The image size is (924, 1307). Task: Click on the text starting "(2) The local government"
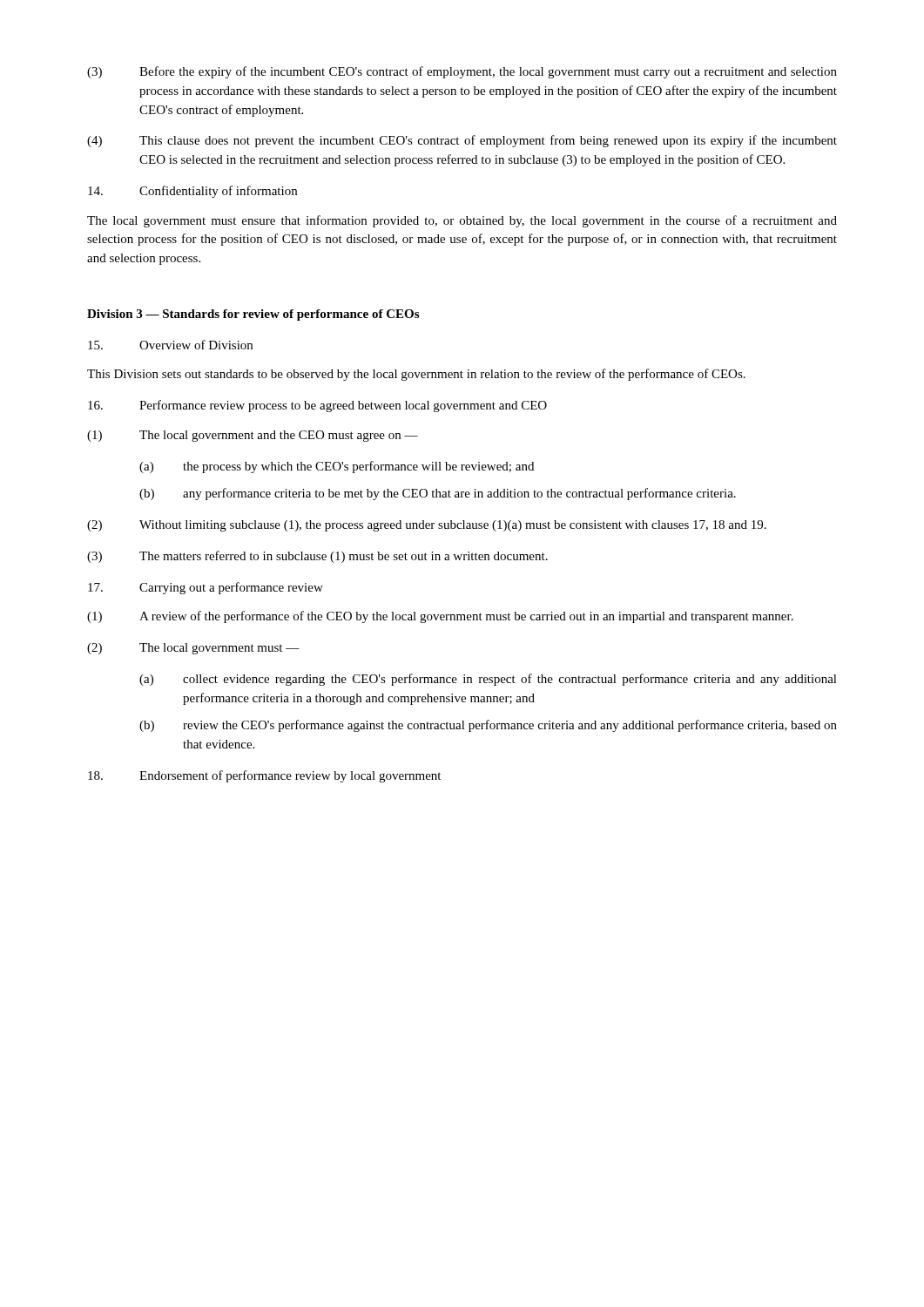[x=193, y=649]
